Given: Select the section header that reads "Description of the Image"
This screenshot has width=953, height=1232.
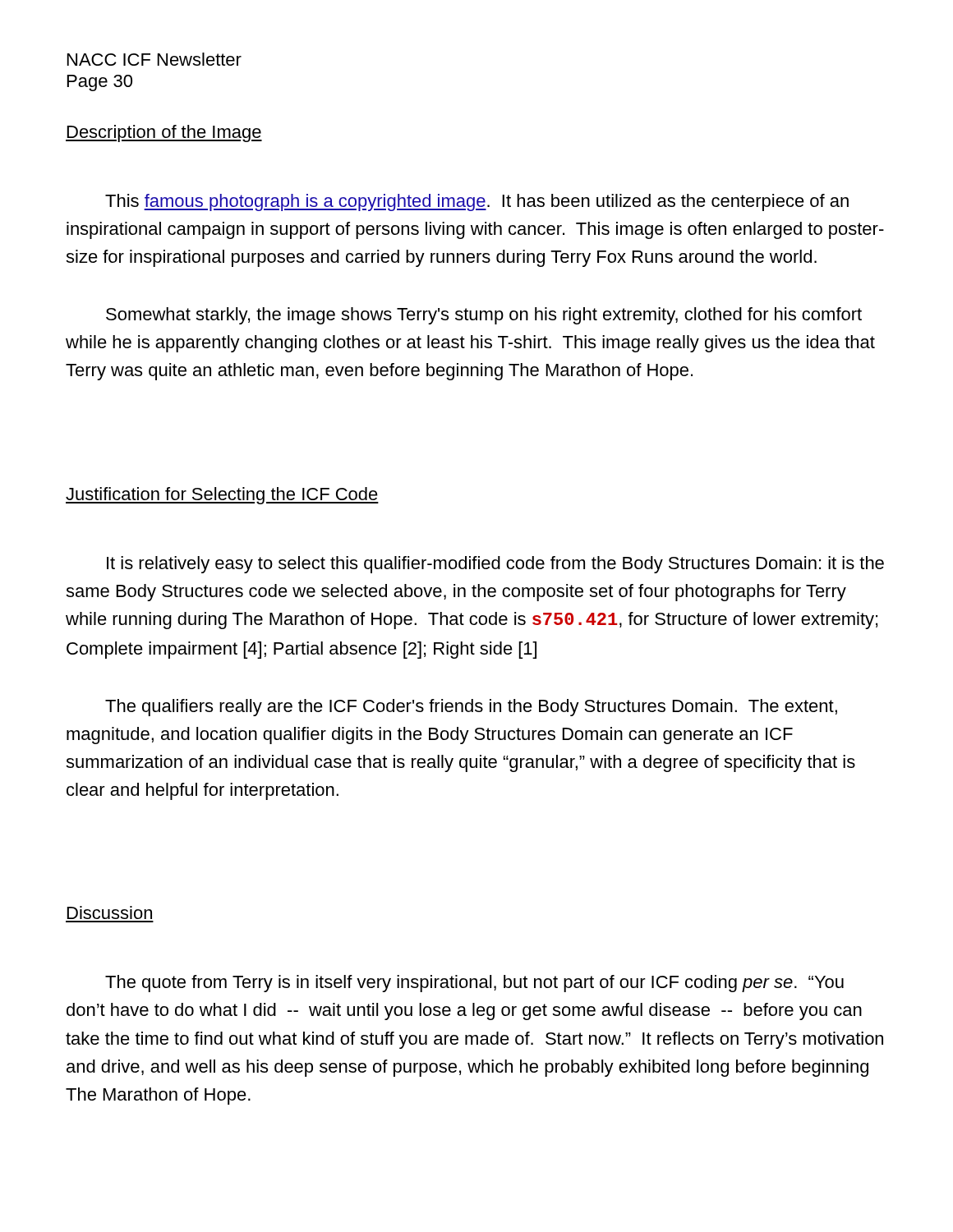Looking at the screenshot, I should [x=164, y=132].
